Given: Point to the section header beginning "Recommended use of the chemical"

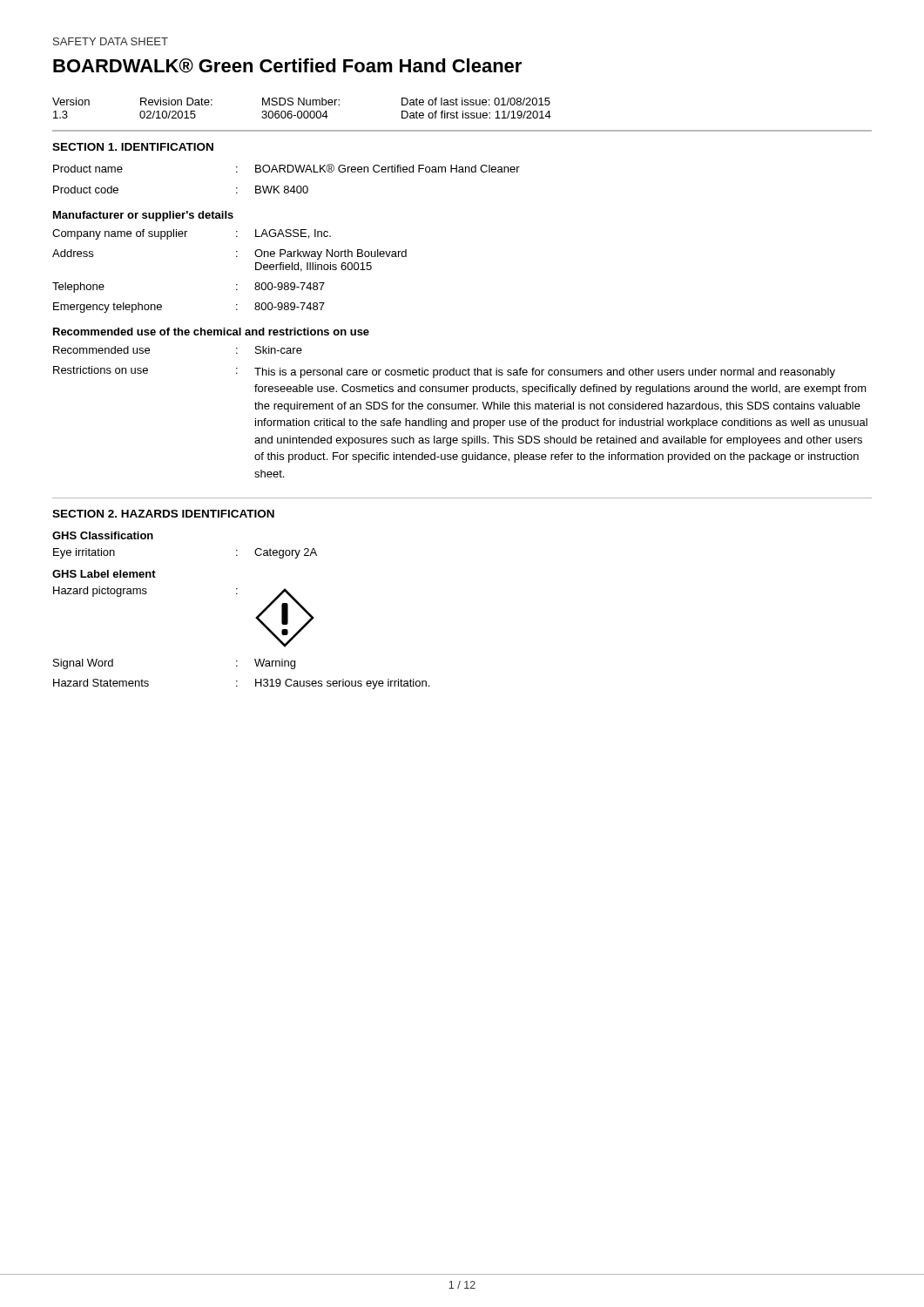Looking at the screenshot, I should coord(211,331).
